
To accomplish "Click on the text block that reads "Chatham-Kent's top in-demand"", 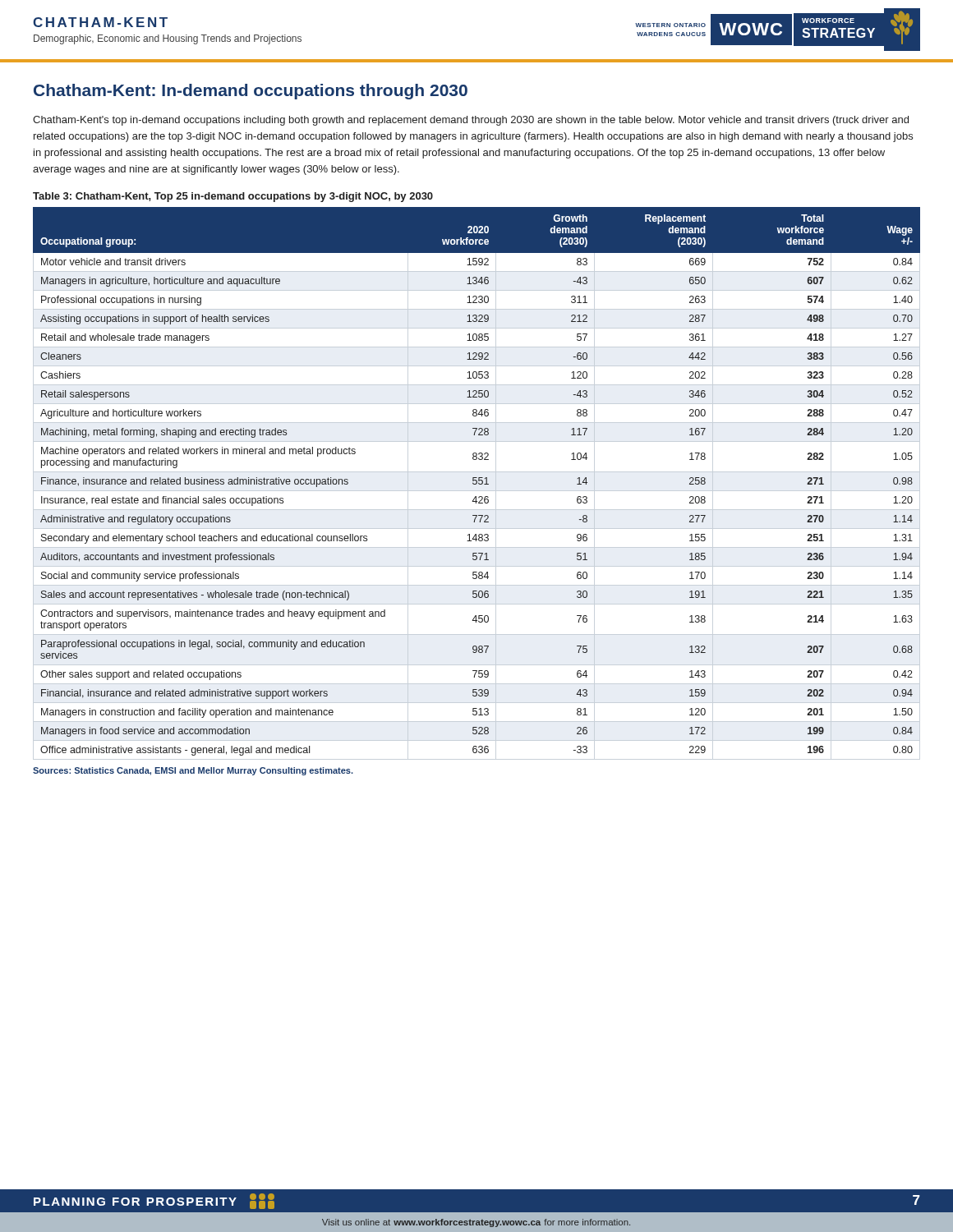I will 473,144.
